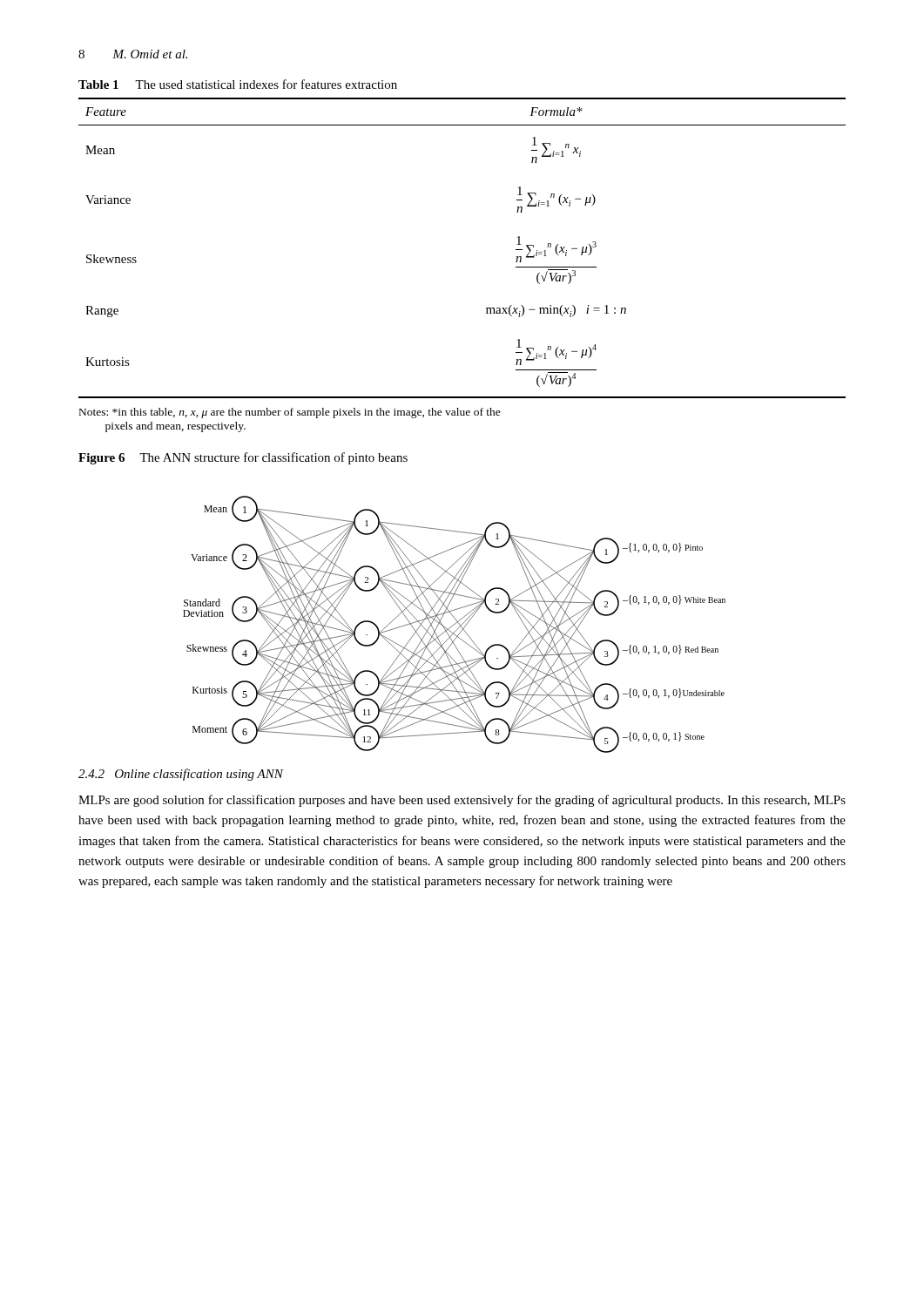Click on the footnote that says "Notes: *in this table, n, x, μ are"
924x1307 pixels.
[289, 419]
